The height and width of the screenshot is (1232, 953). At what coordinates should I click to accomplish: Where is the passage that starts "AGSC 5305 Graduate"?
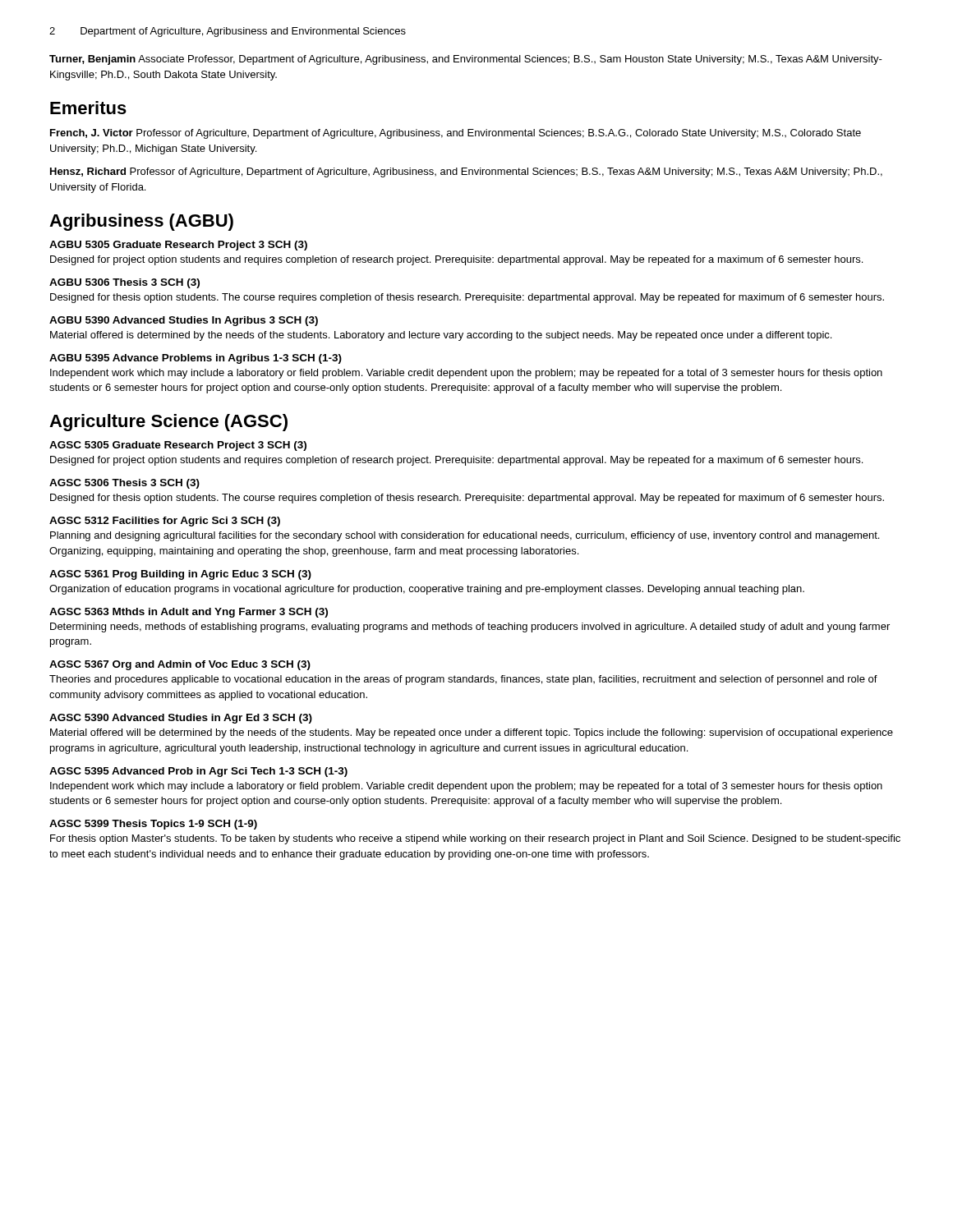point(476,454)
